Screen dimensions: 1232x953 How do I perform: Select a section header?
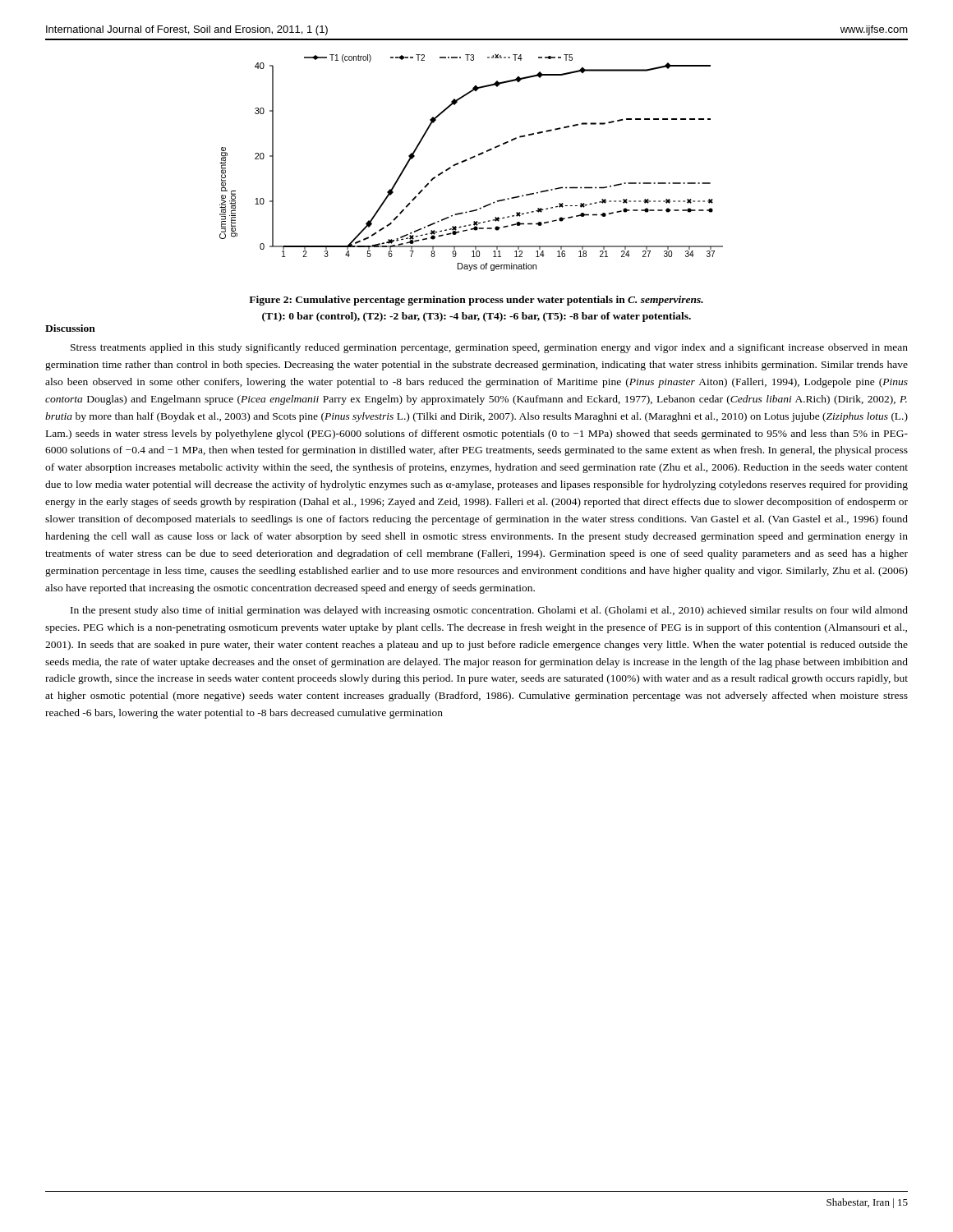tap(70, 328)
